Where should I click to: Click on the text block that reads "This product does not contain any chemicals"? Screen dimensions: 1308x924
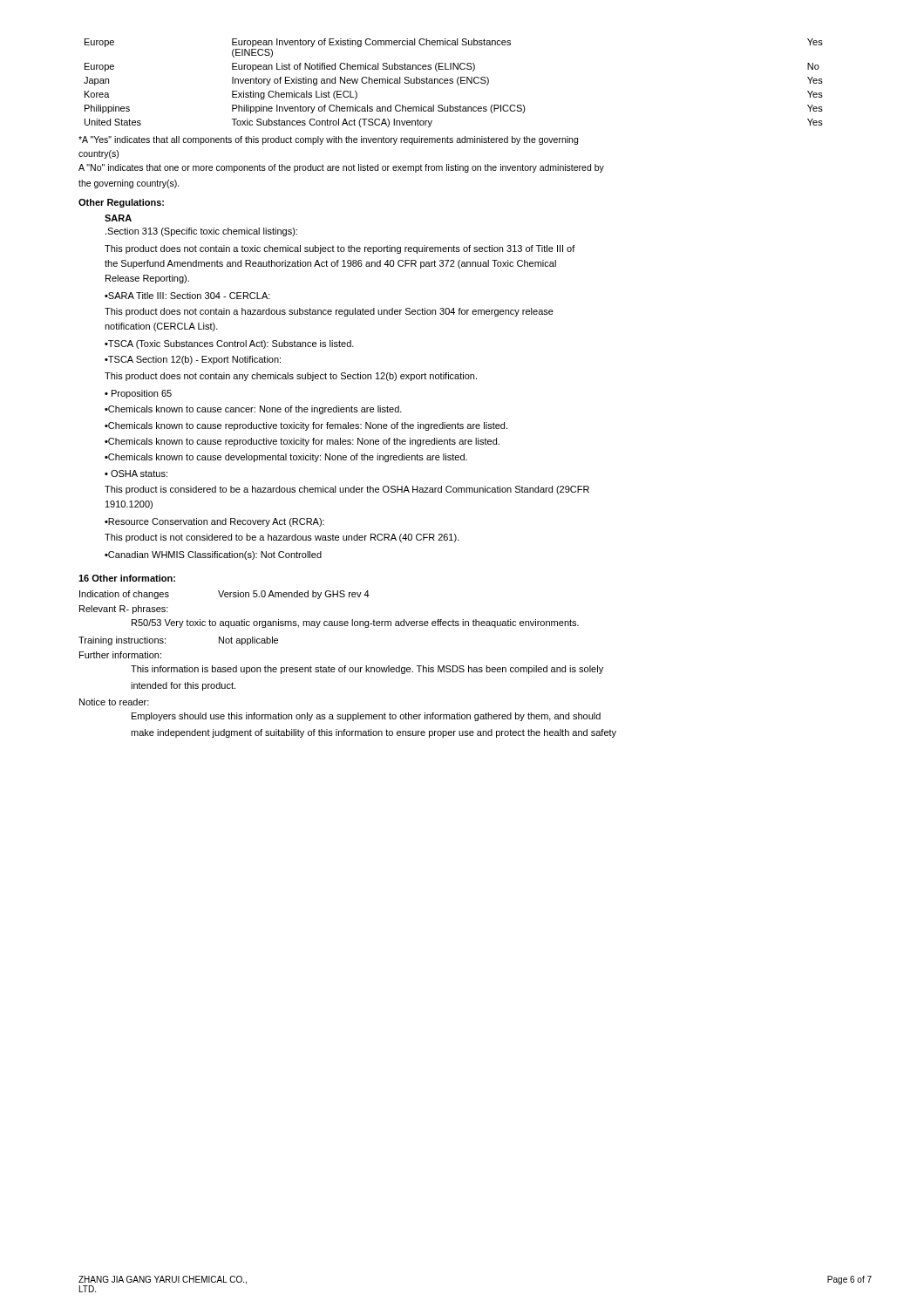291,376
